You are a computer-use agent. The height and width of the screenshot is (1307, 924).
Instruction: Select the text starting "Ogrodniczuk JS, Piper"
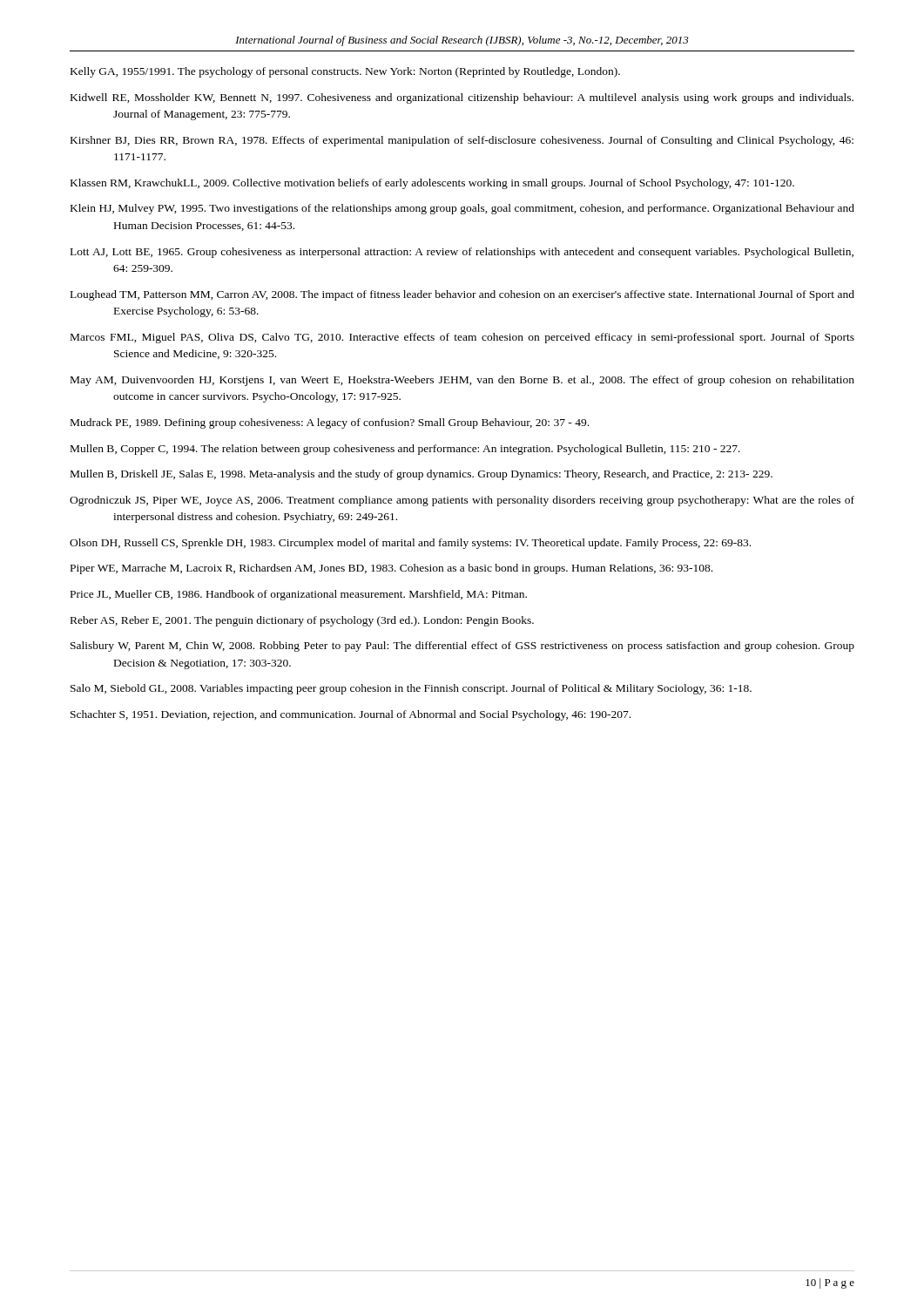click(x=462, y=508)
